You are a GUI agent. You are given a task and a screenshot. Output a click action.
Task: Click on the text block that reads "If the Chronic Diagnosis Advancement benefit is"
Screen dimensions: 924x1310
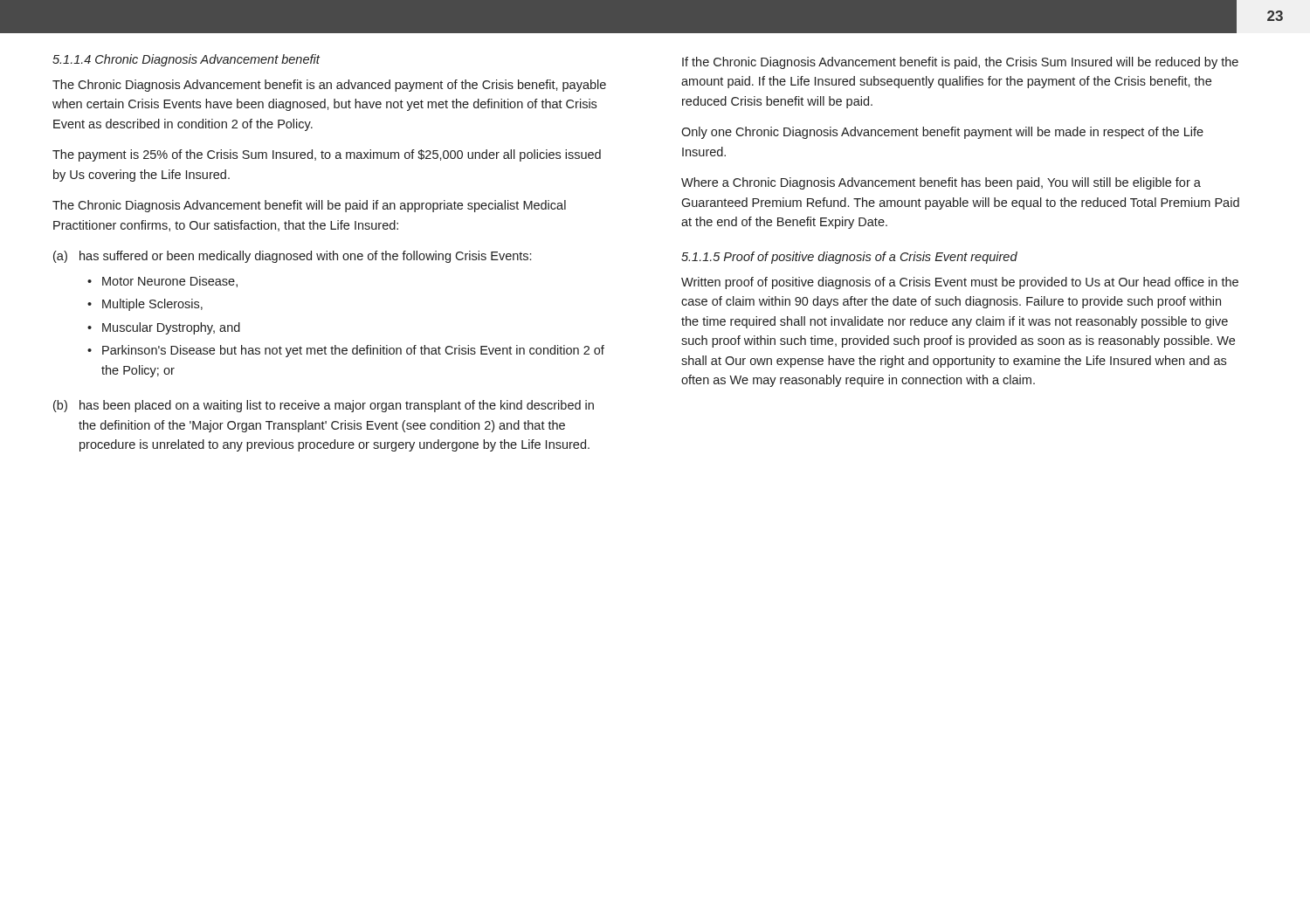point(960,82)
